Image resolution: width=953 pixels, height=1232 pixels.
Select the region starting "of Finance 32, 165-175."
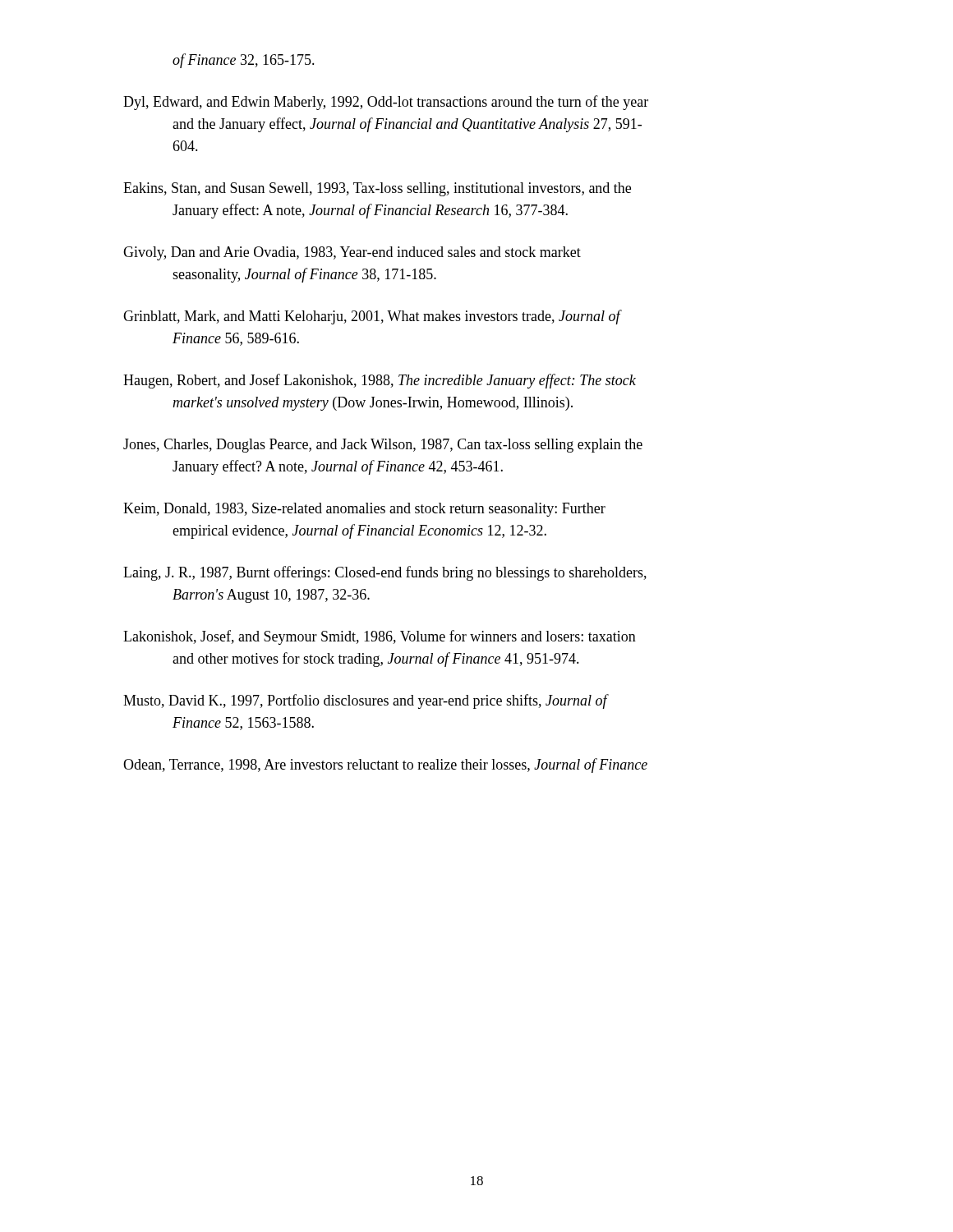tap(244, 61)
